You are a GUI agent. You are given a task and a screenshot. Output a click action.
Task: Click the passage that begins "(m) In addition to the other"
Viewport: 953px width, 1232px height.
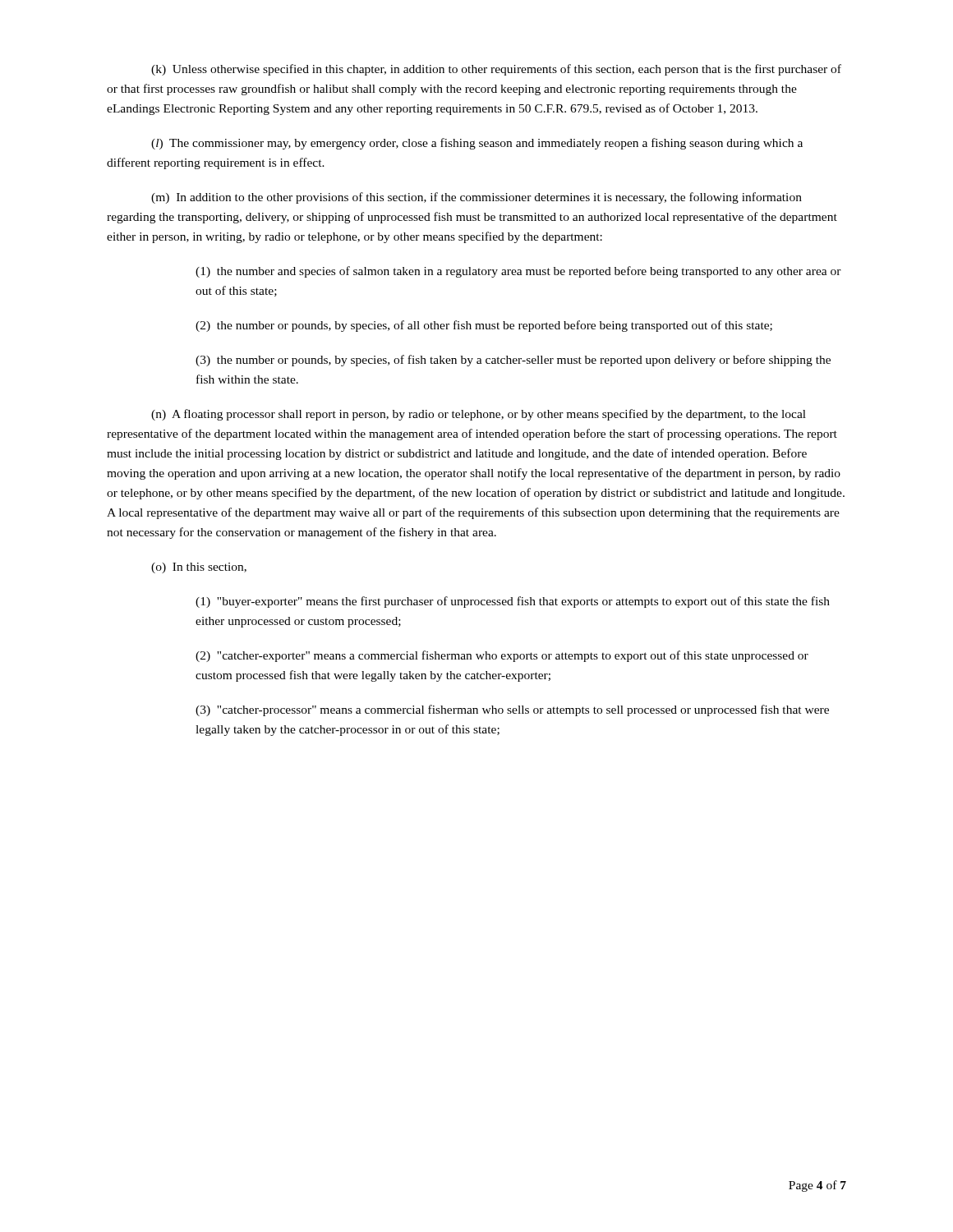point(472,217)
